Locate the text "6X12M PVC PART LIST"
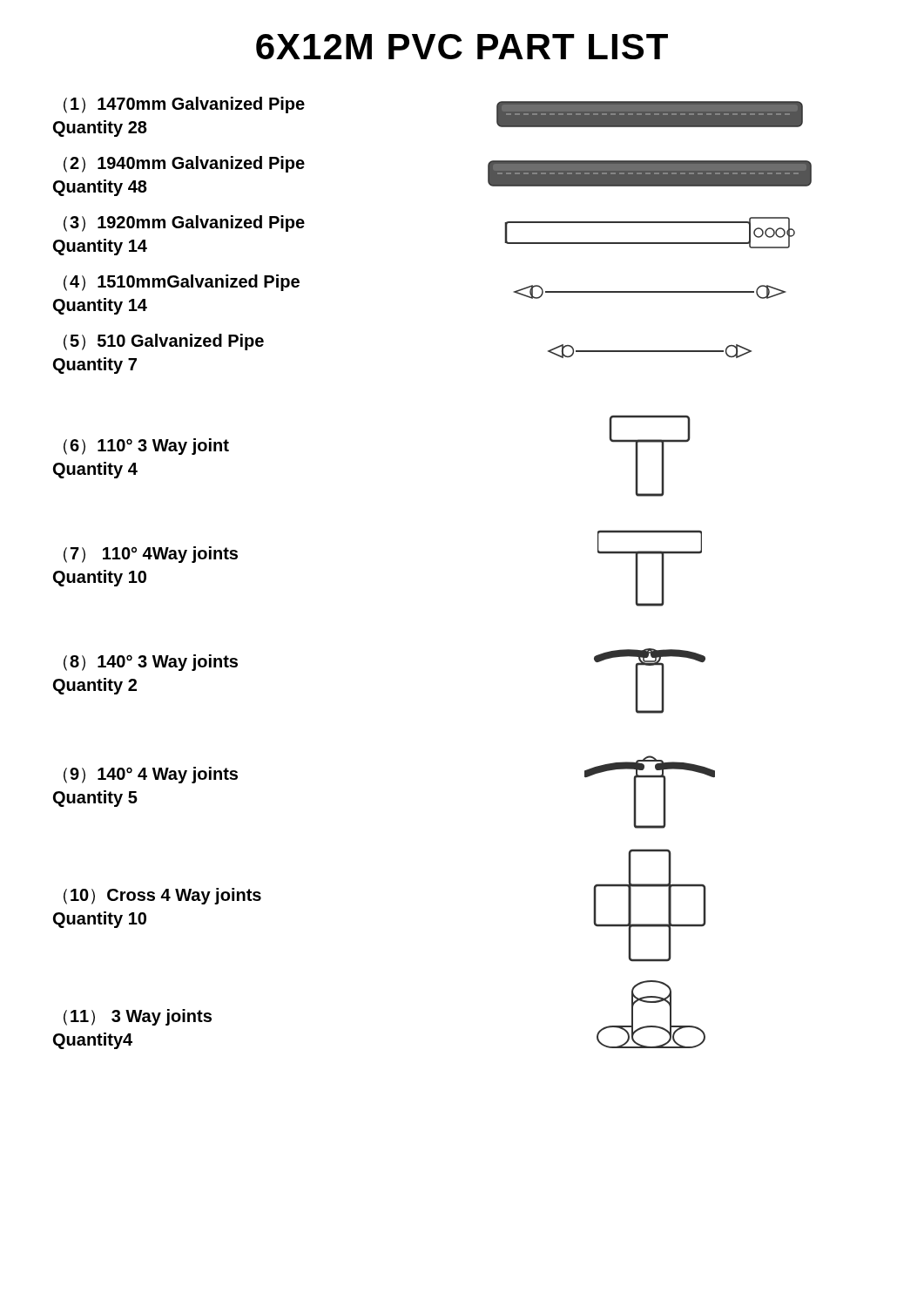Viewport: 924px width, 1307px height. (x=462, y=47)
